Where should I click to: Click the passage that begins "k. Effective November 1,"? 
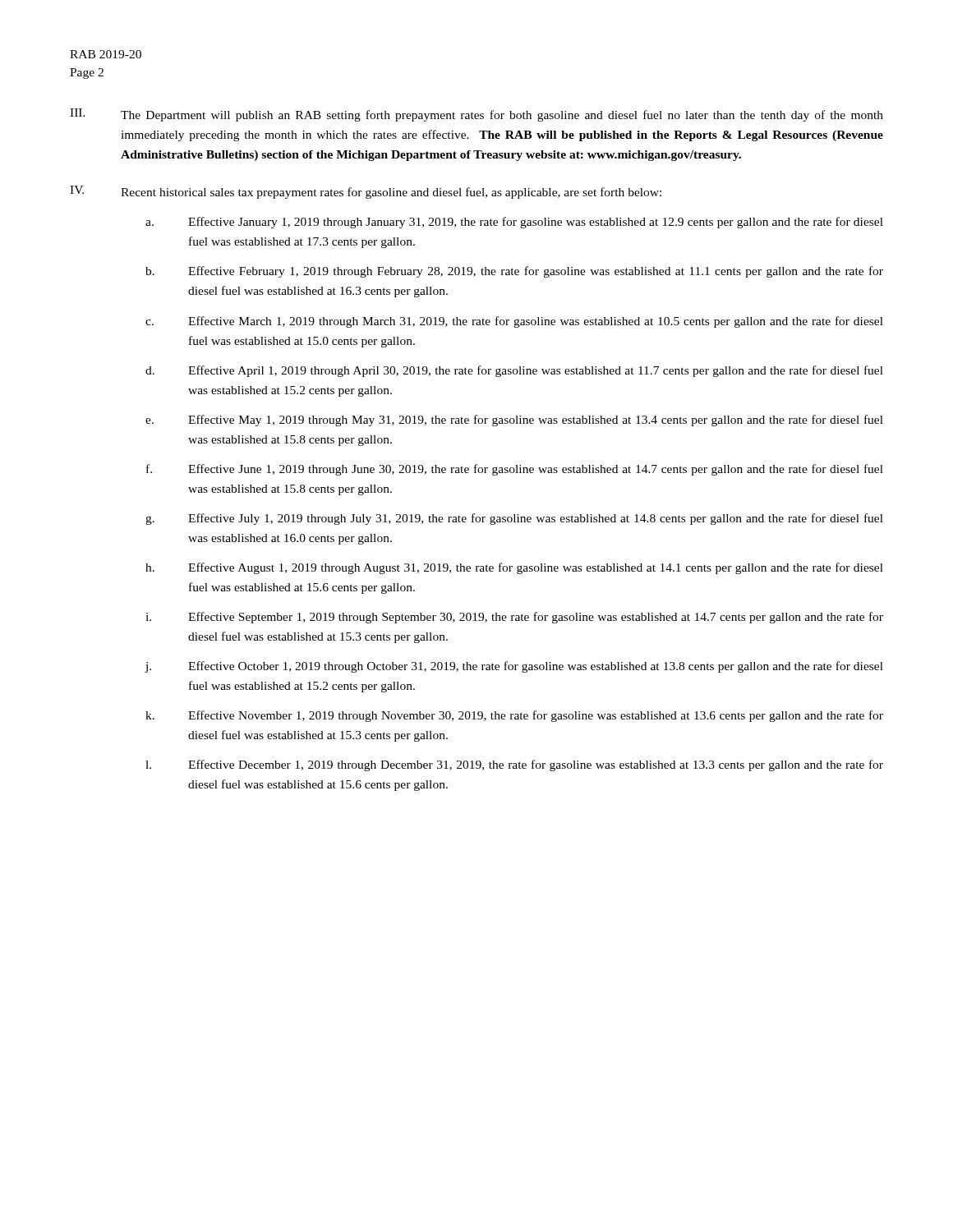point(502,725)
